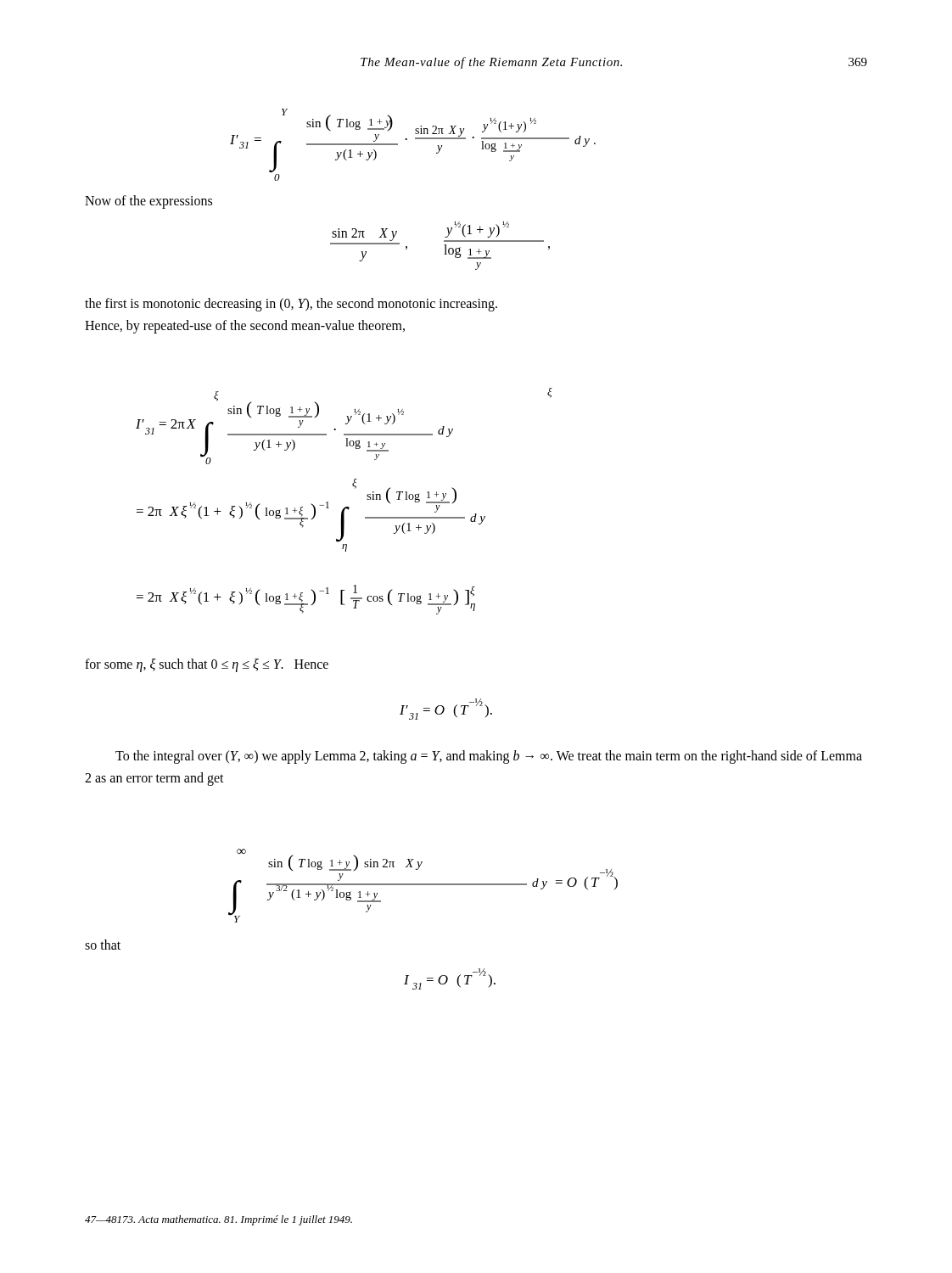Navigate to the block starting "the first is monotonic decreasing in"
Image resolution: width=952 pixels, height=1273 pixels.
pos(291,314)
